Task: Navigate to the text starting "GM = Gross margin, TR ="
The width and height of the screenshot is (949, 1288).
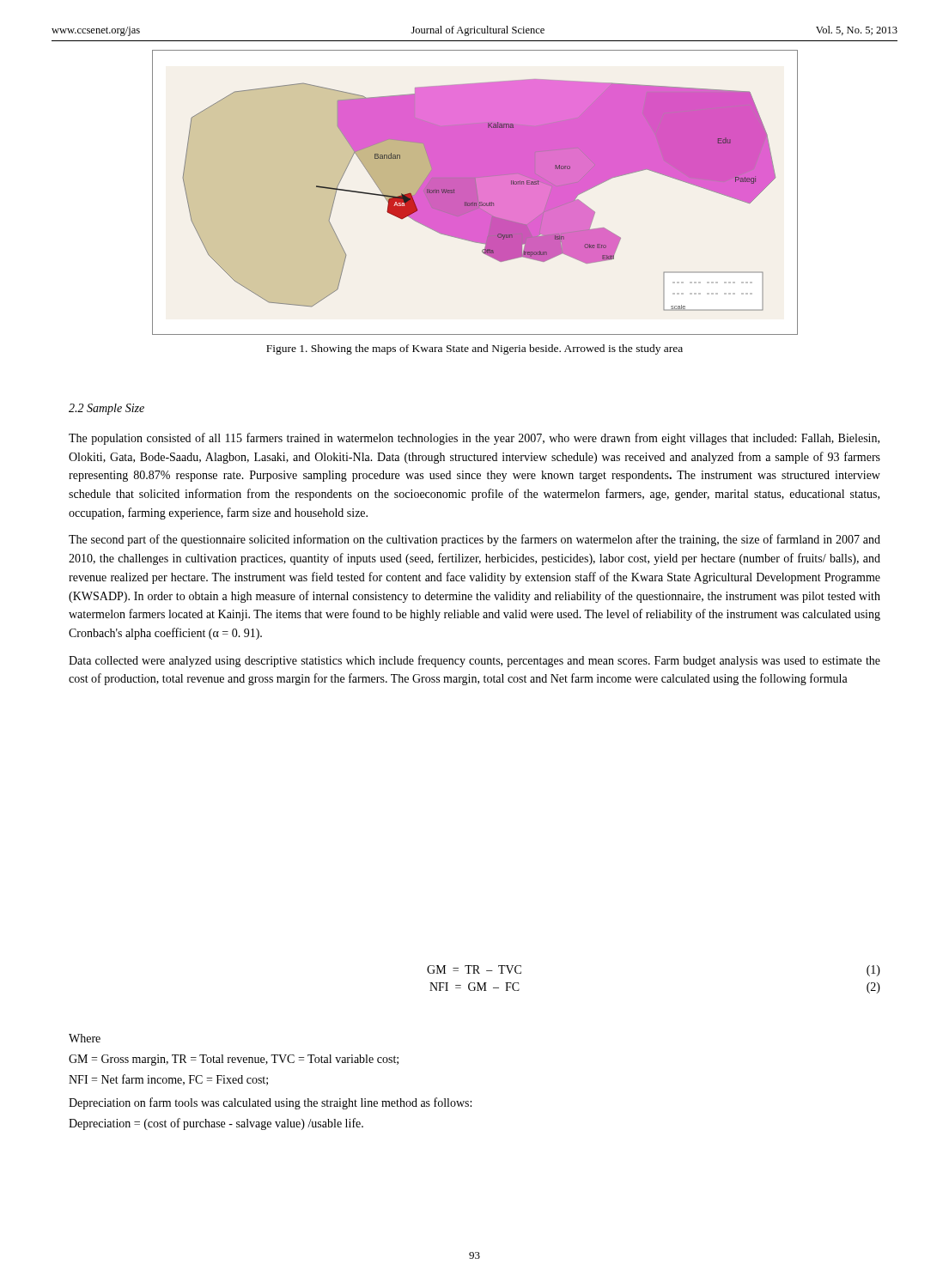Action: 234,1059
